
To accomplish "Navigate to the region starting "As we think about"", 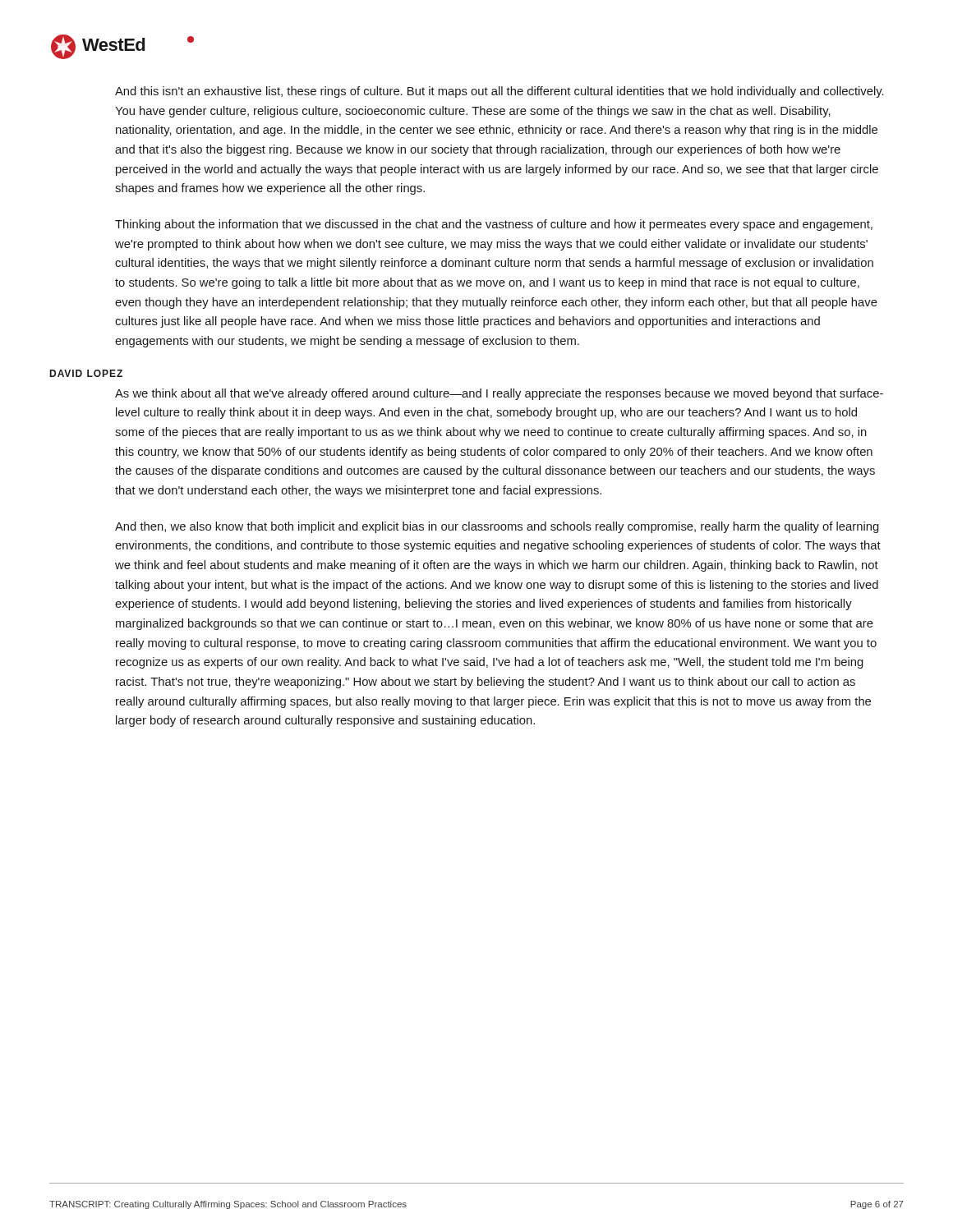I will pyautogui.click(x=499, y=442).
